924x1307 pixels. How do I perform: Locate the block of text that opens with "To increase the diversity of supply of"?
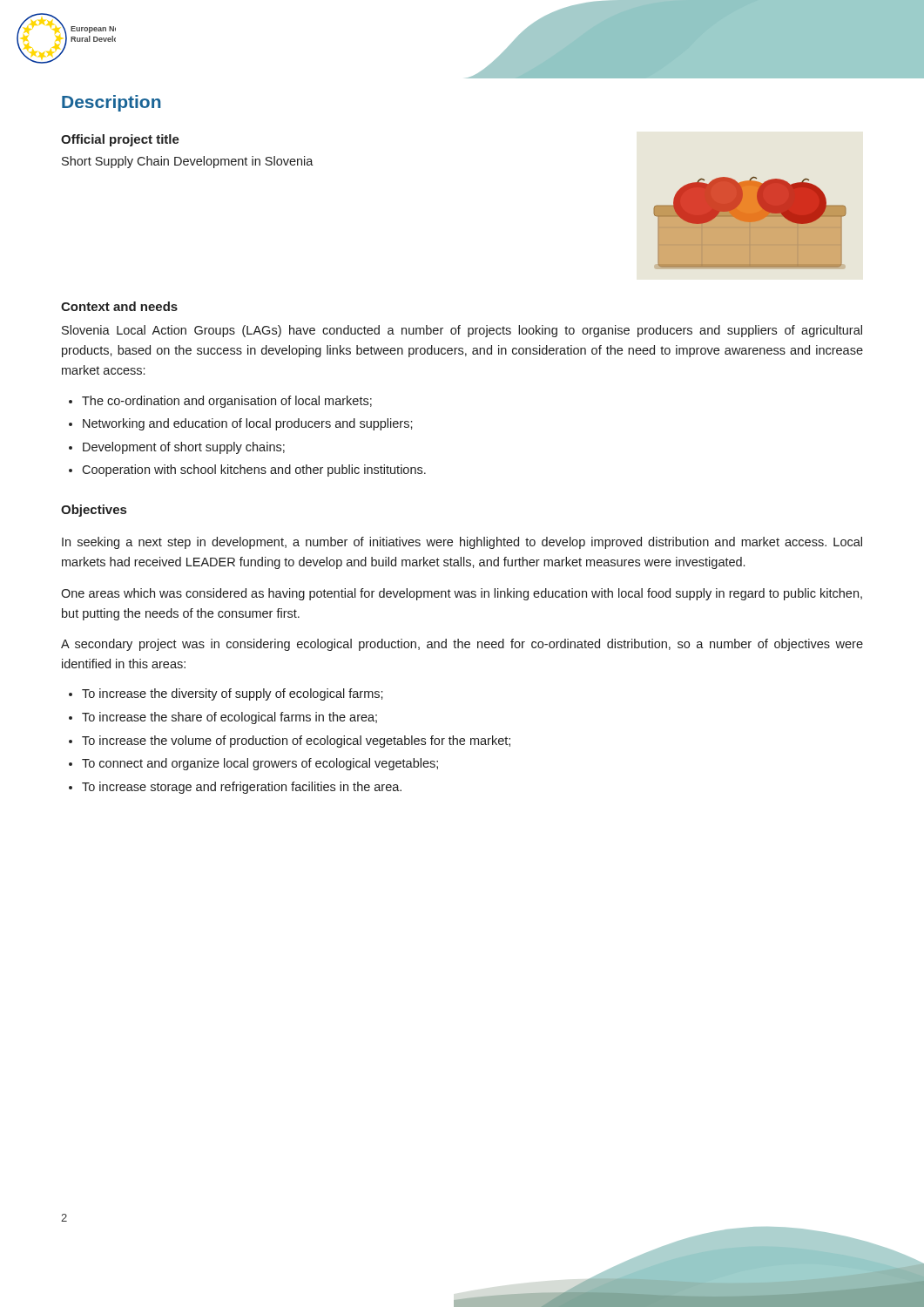pyautogui.click(x=233, y=694)
